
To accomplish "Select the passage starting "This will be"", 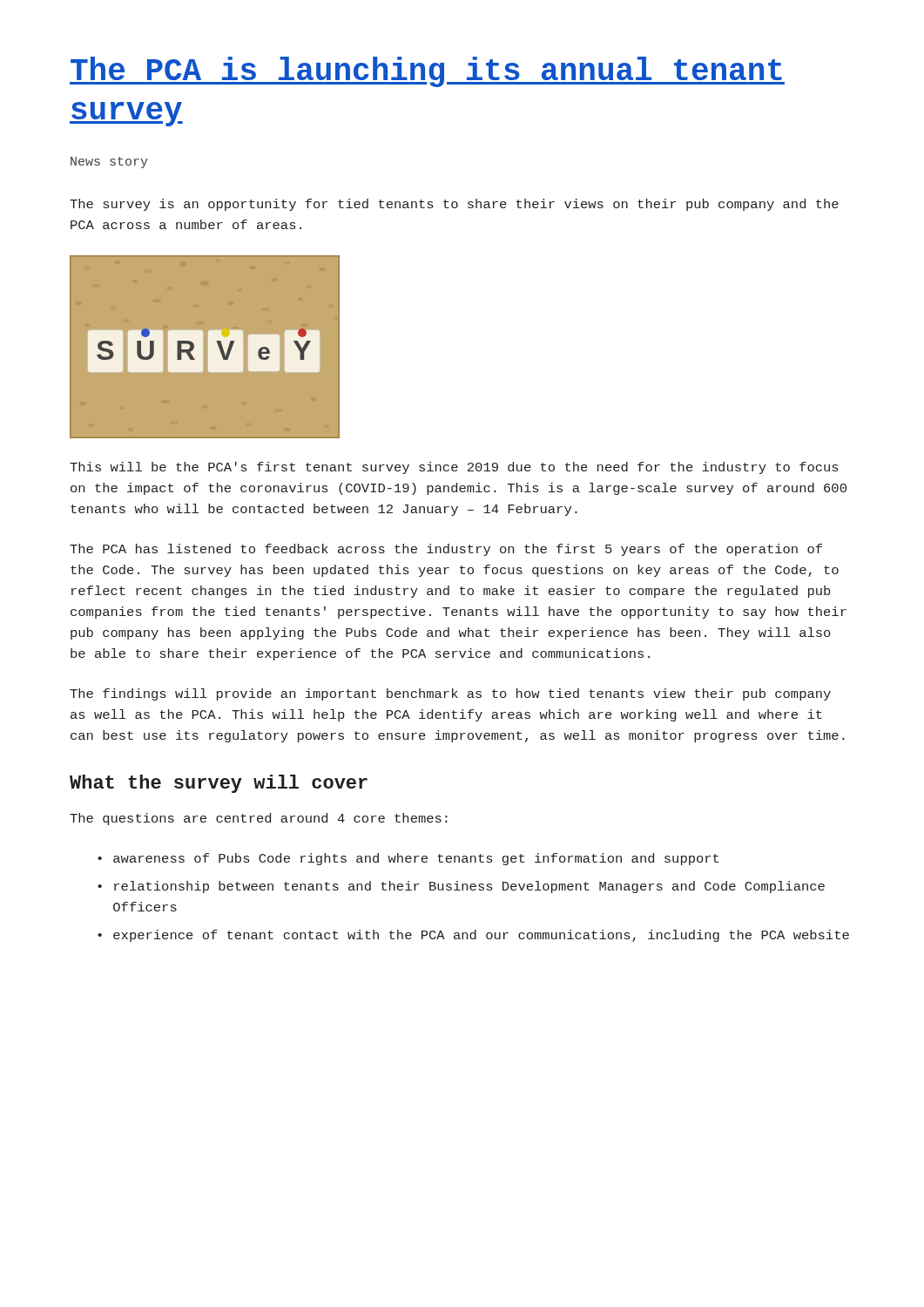I will pos(458,489).
